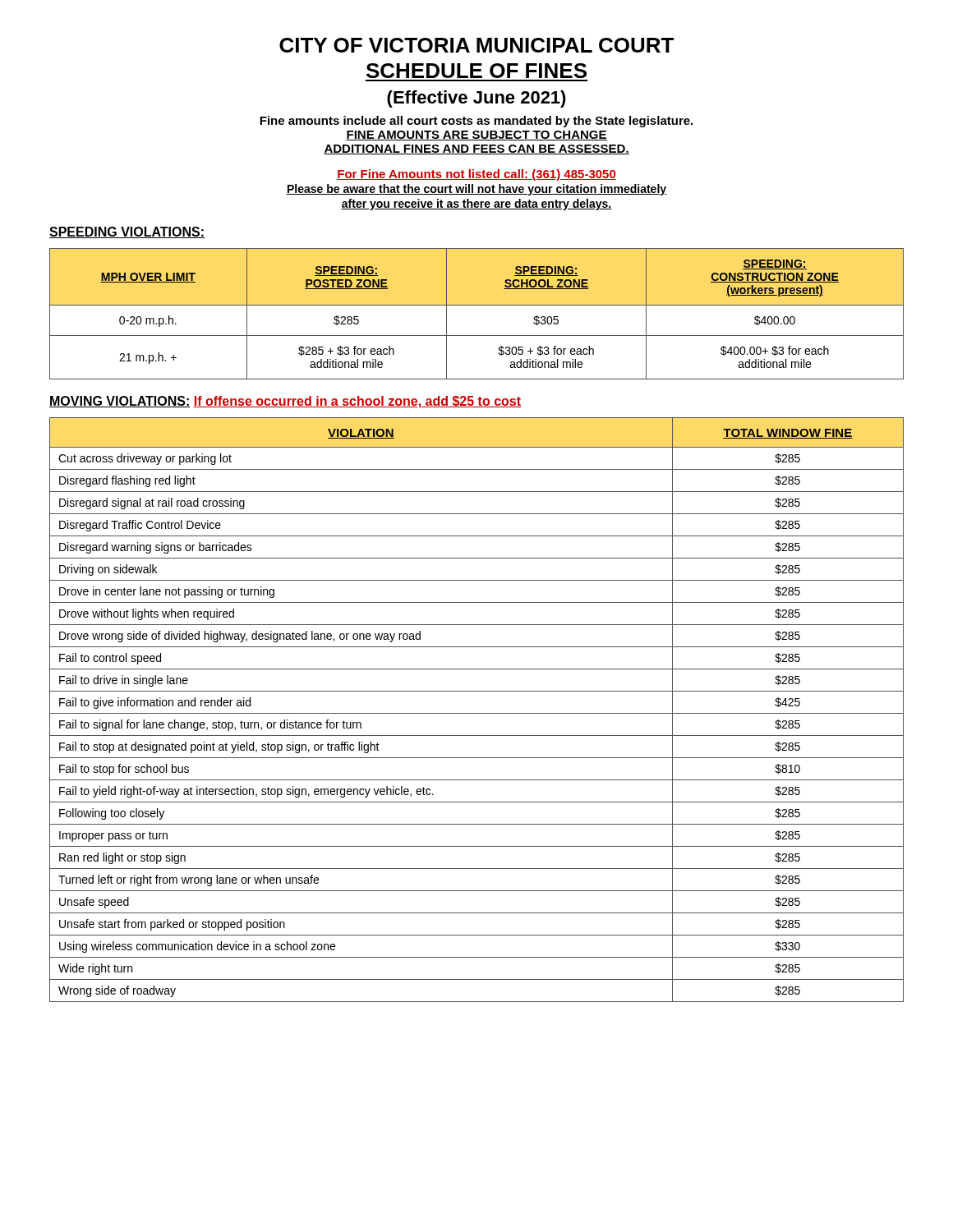Select the table that reads "SPEEDING: POSTED ZONE"
This screenshot has height=1232, width=953.
click(476, 314)
